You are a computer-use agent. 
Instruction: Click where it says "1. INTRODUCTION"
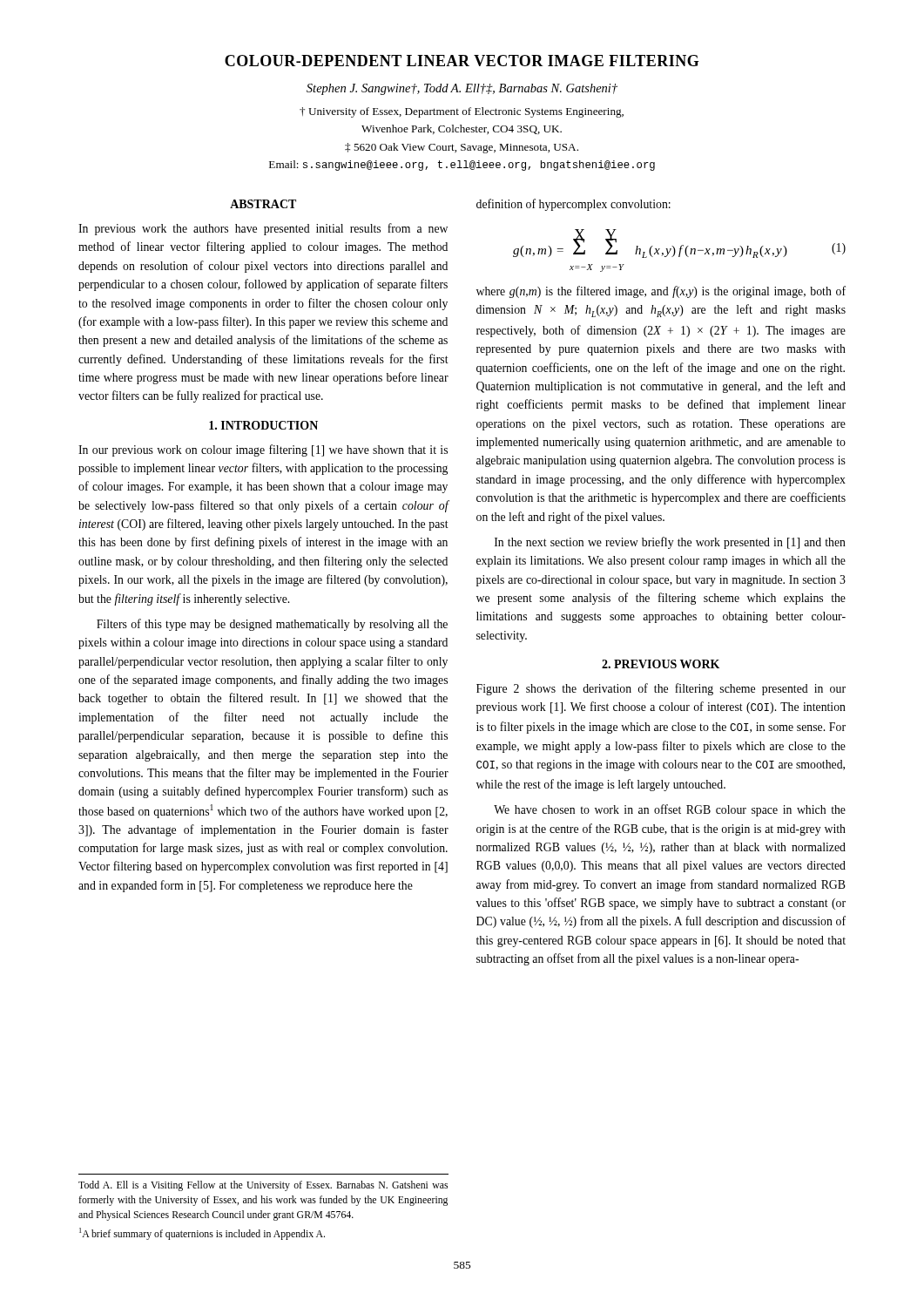pyautogui.click(x=263, y=426)
